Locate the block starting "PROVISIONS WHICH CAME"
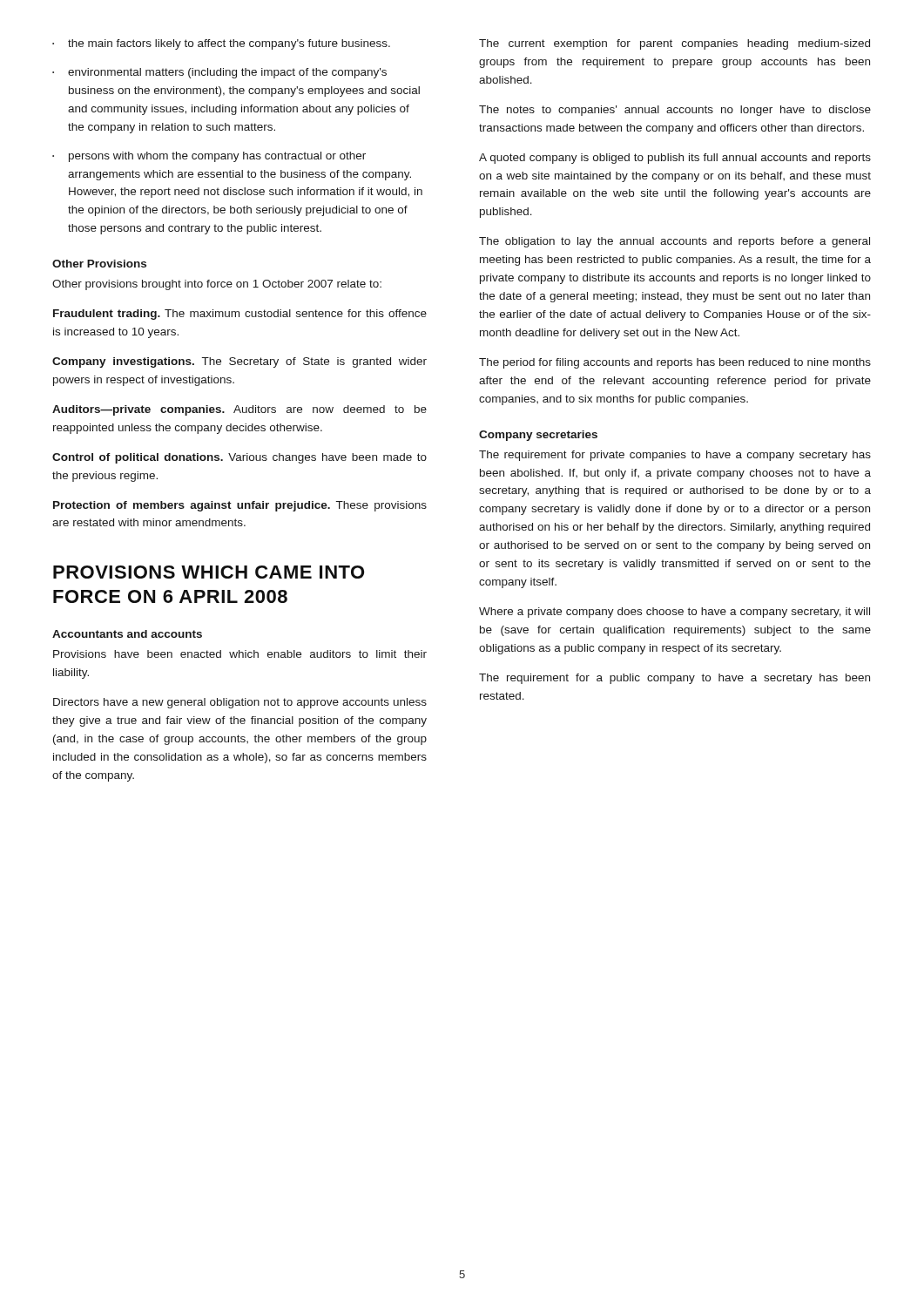Viewport: 924px width, 1307px height. point(209,584)
